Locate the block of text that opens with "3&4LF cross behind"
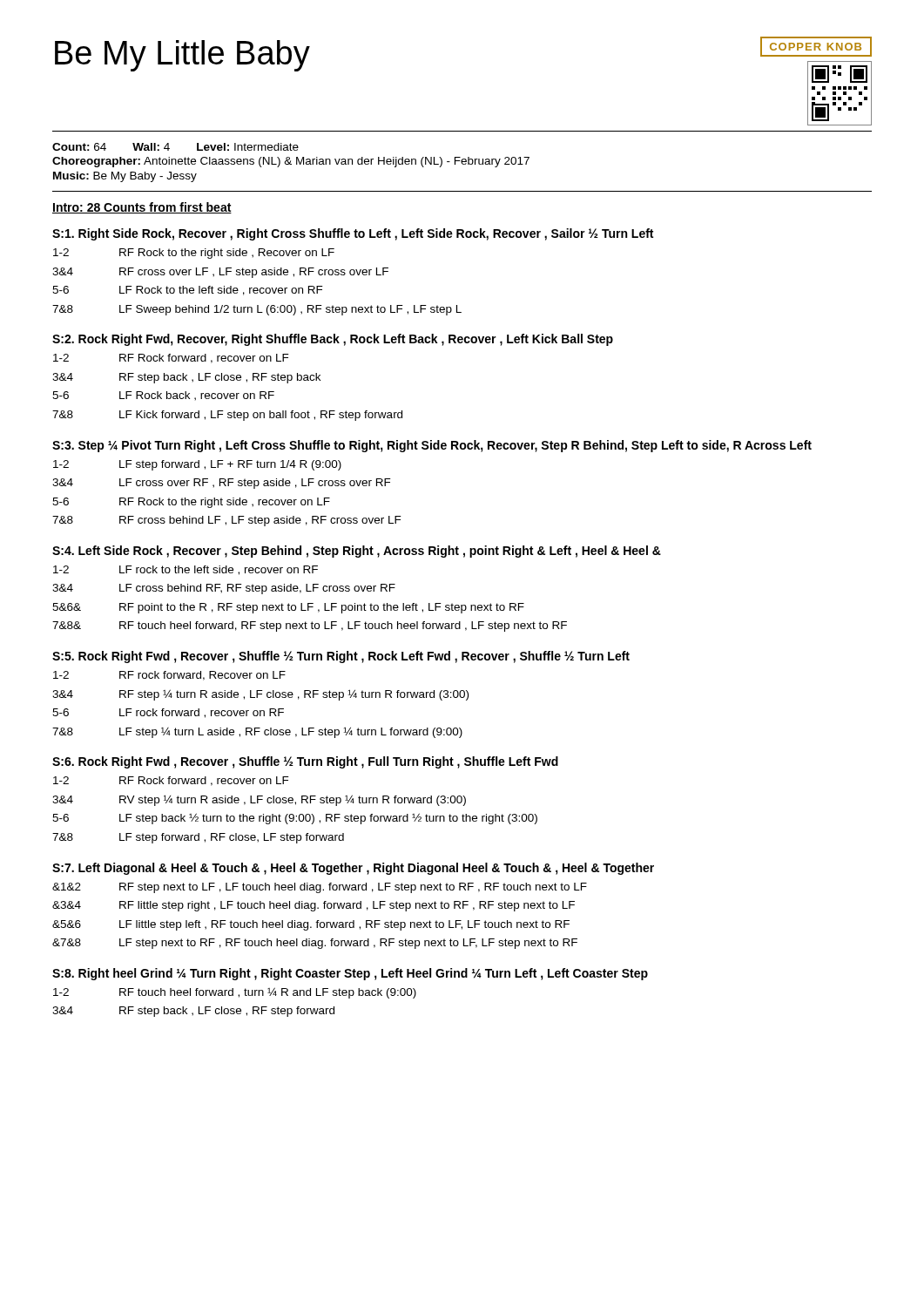 pyautogui.click(x=224, y=589)
